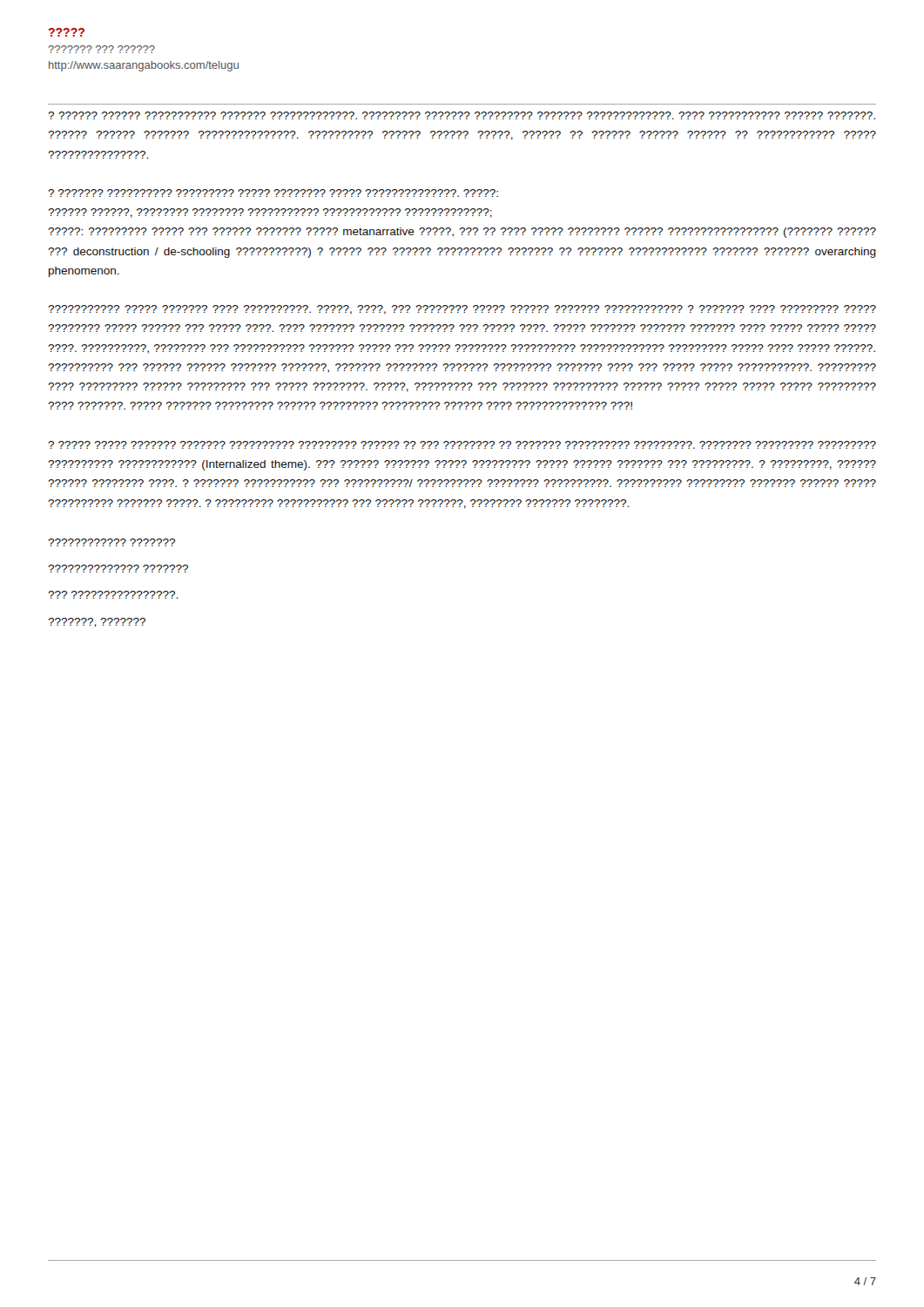Point to the text starting "???????, ???????"
Viewport: 924px width, 1307px height.
pyautogui.click(x=97, y=621)
